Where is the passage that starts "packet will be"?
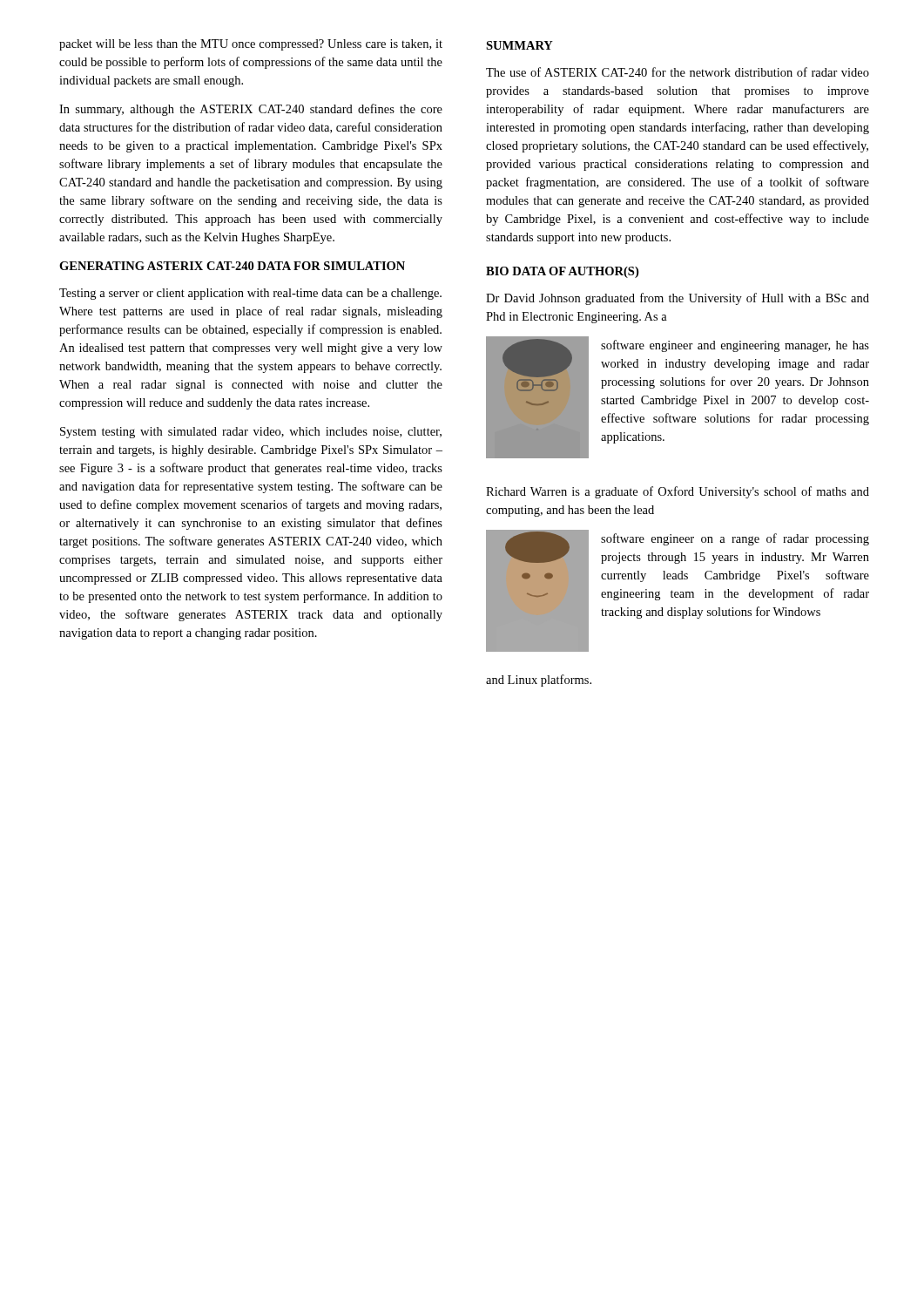 coord(251,62)
